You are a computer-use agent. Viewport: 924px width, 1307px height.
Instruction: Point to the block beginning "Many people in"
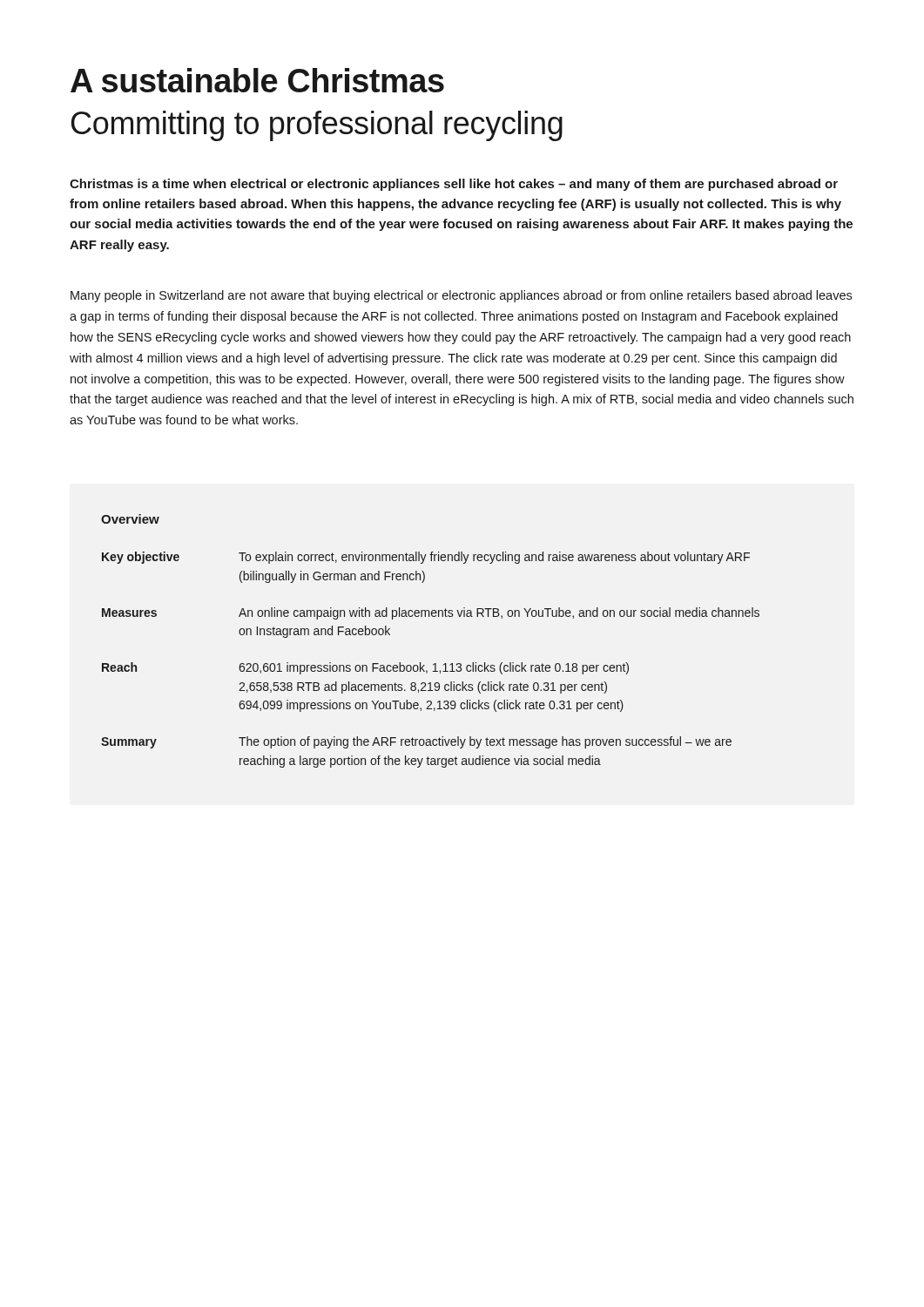click(462, 358)
